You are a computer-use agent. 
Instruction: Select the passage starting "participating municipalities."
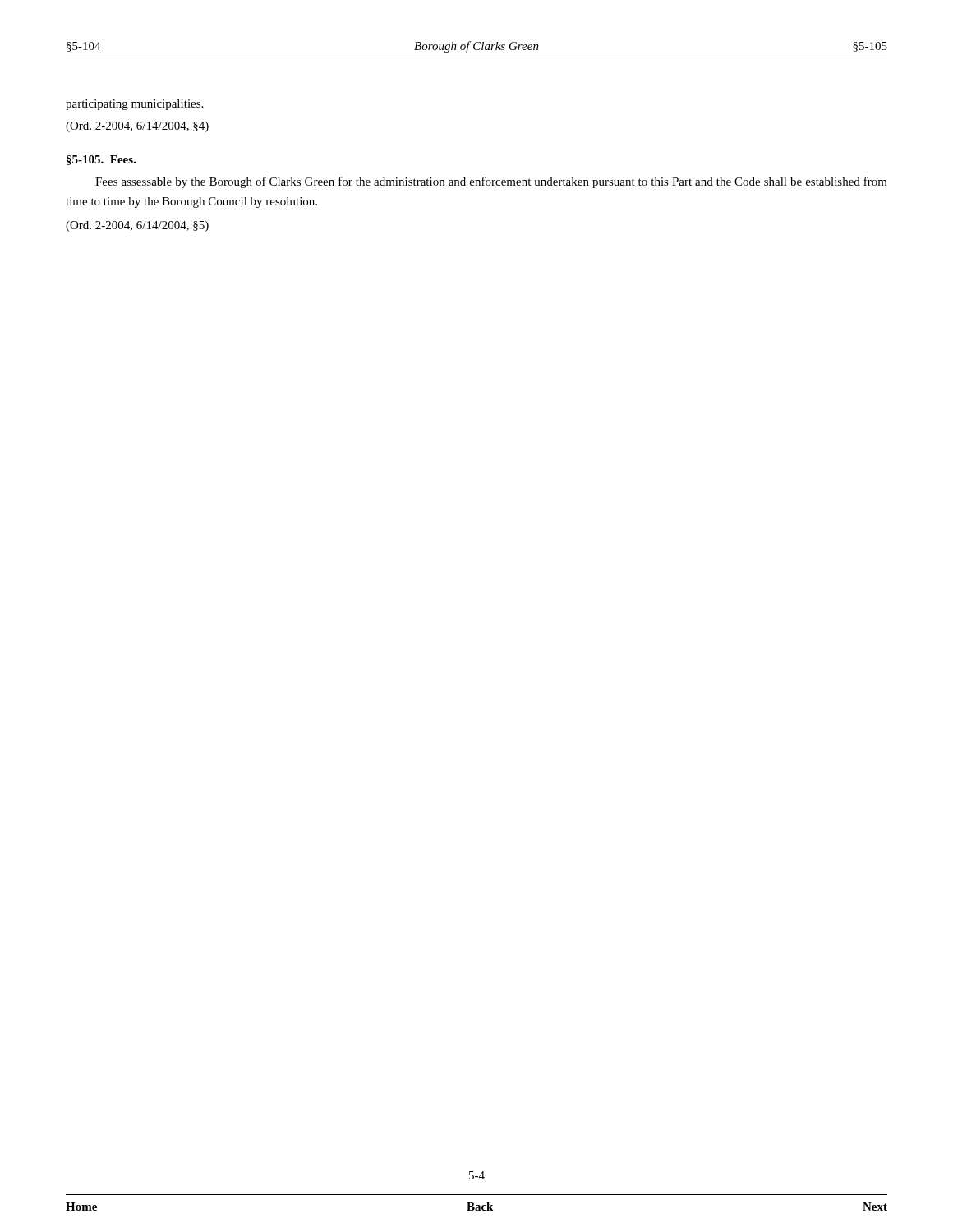[x=135, y=103]
